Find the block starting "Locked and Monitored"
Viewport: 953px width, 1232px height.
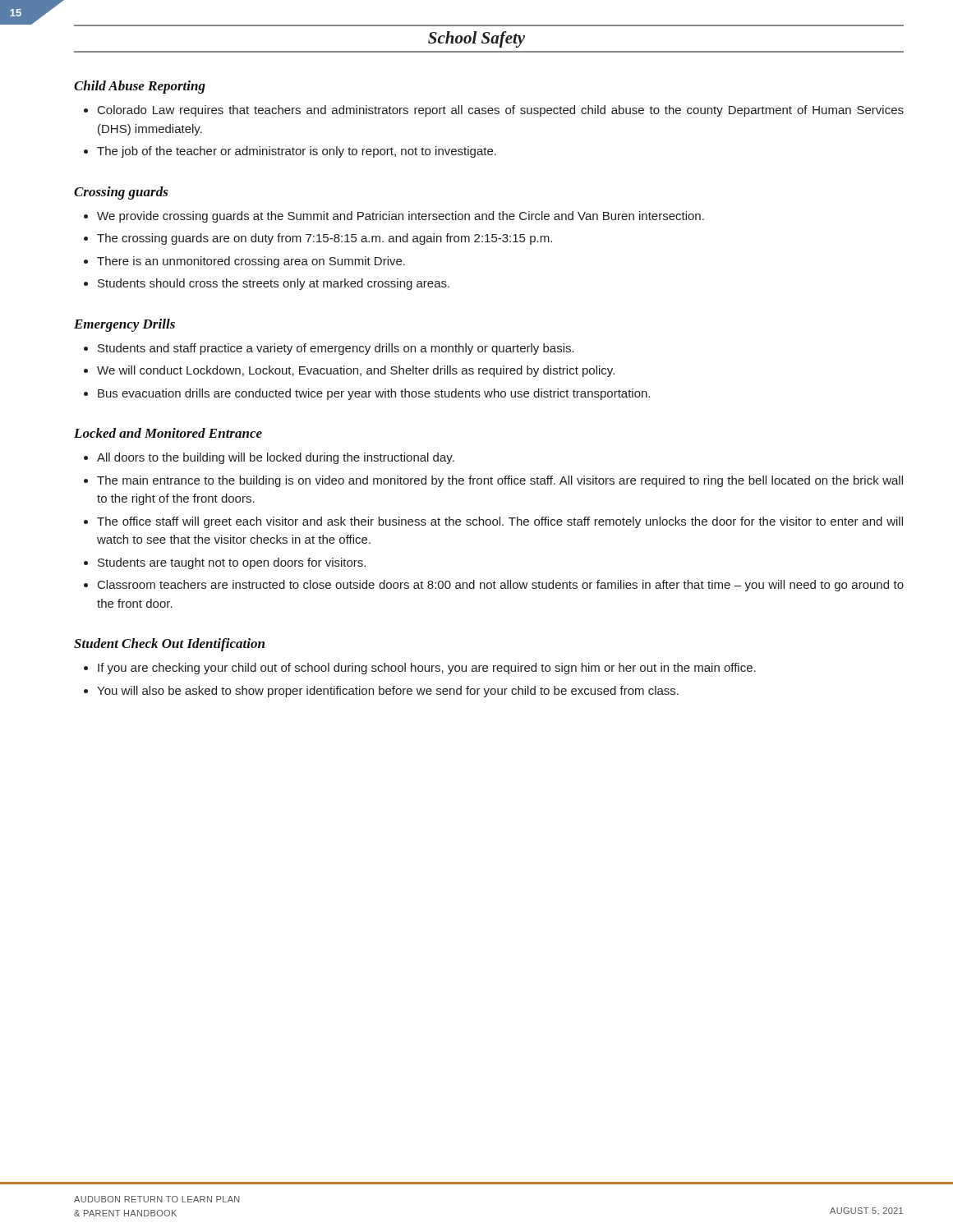(x=168, y=433)
